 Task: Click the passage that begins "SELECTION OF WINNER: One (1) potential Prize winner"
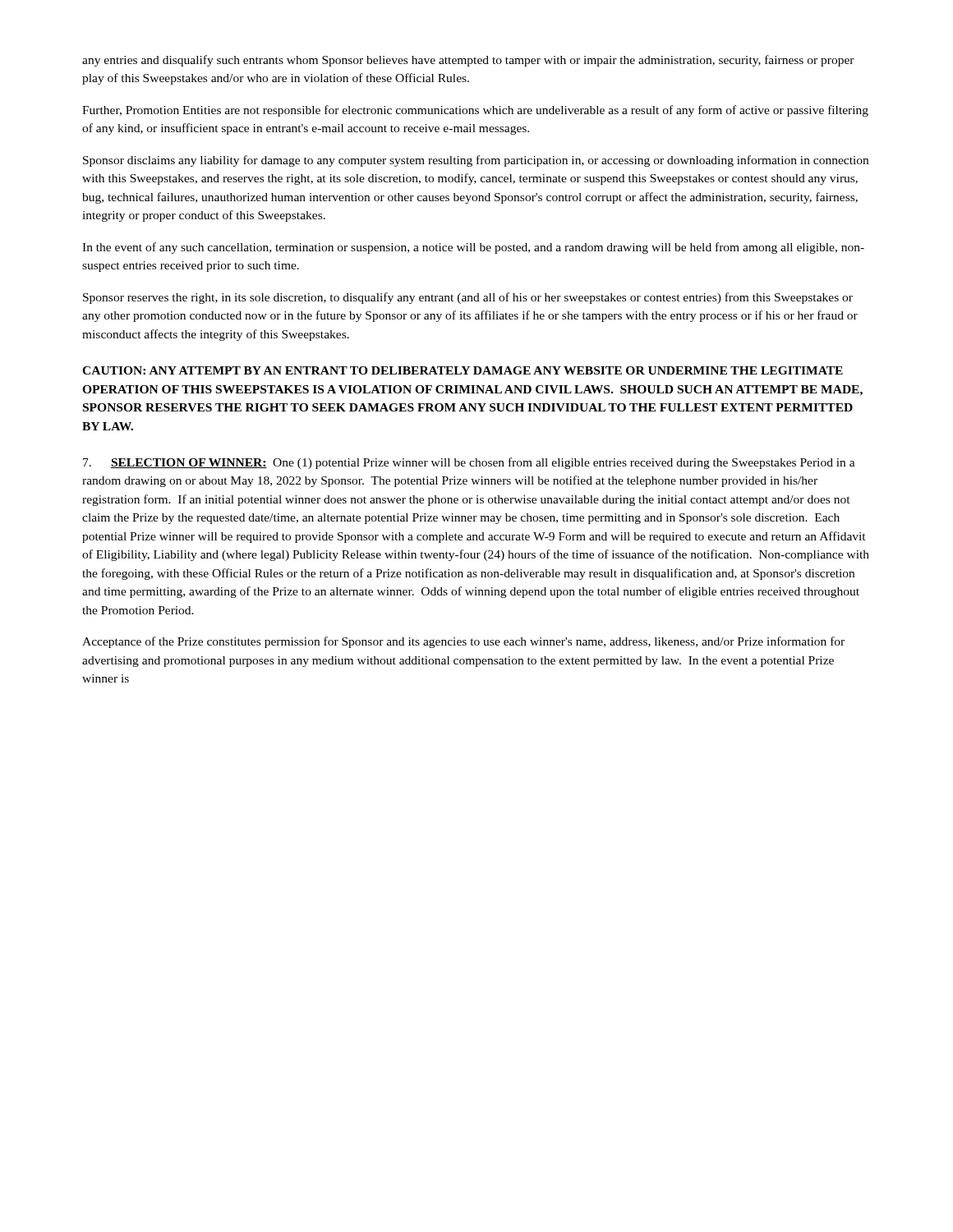pos(476,536)
